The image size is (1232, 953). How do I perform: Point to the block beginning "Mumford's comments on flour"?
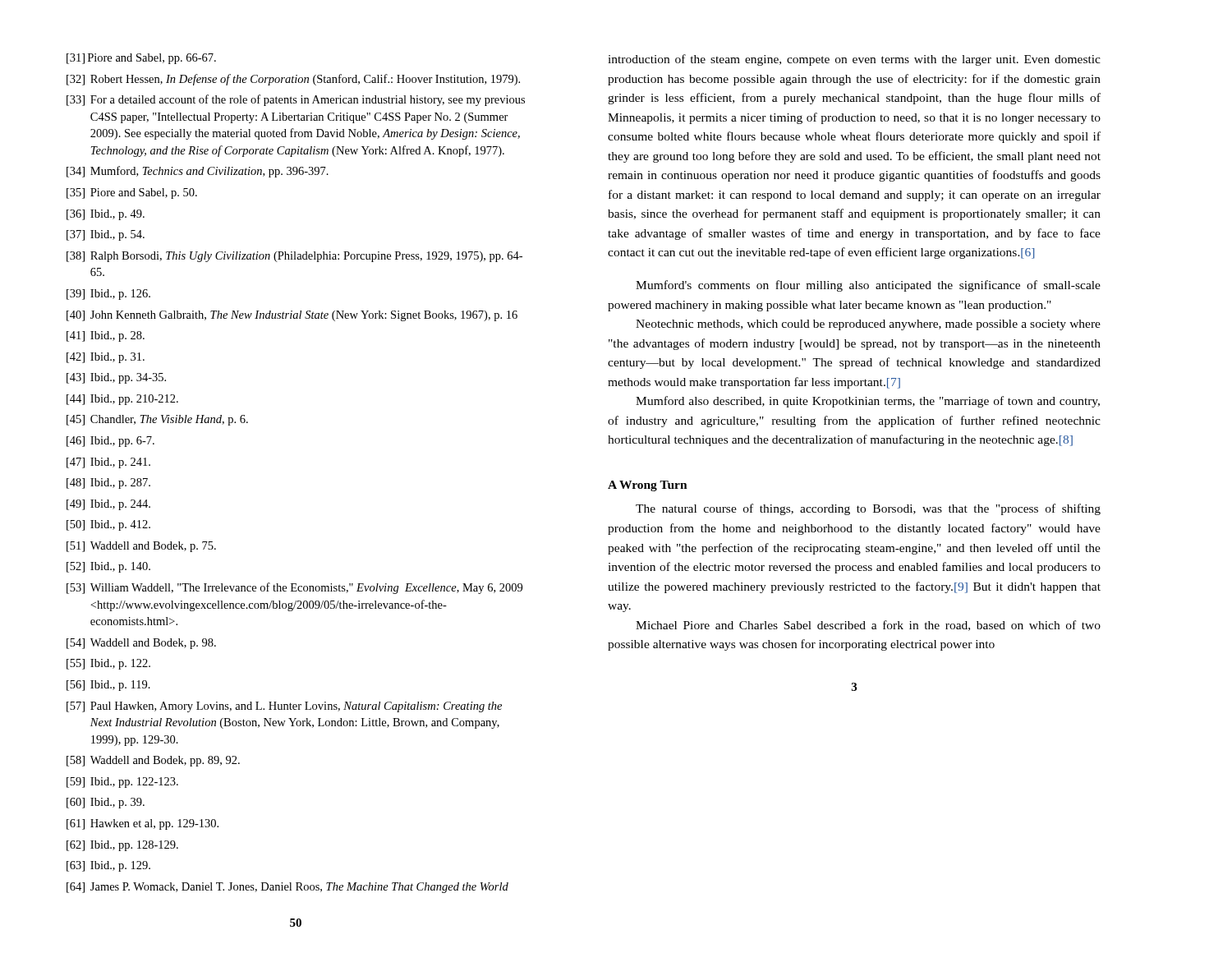[854, 295]
